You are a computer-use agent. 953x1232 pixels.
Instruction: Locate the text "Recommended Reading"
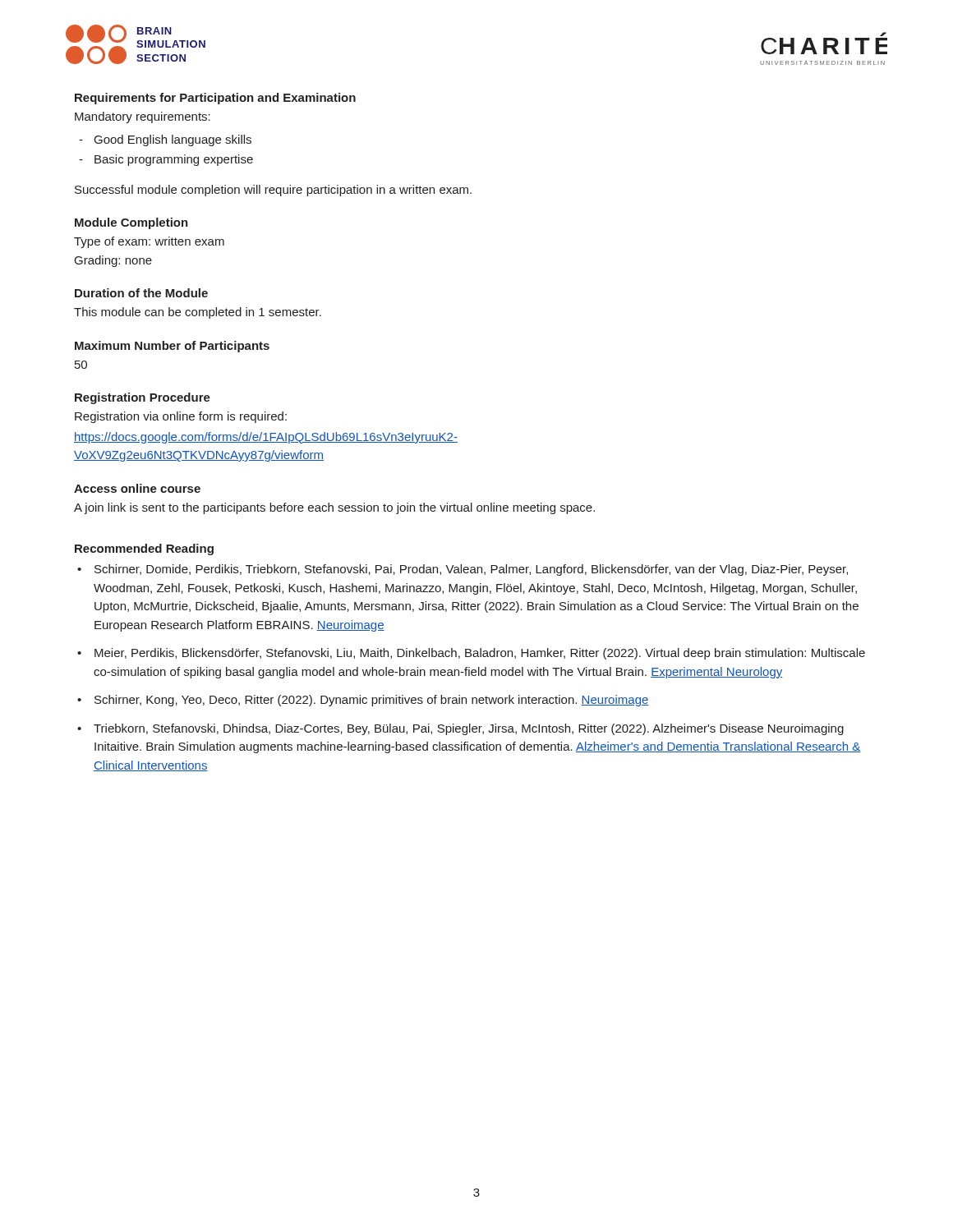144,548
